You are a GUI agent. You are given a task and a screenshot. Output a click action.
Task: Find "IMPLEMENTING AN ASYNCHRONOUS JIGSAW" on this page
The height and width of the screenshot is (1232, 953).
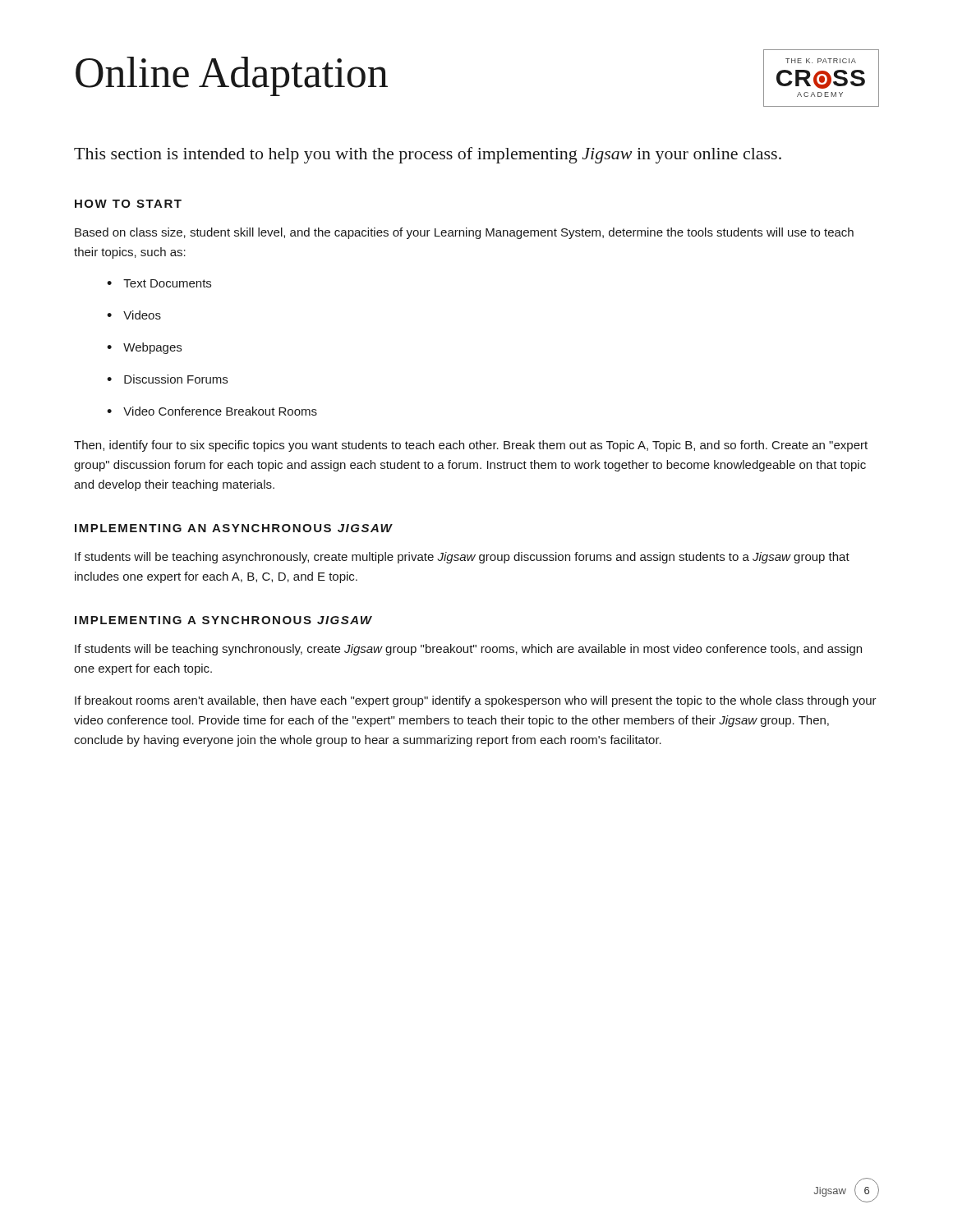pos(234,528)
